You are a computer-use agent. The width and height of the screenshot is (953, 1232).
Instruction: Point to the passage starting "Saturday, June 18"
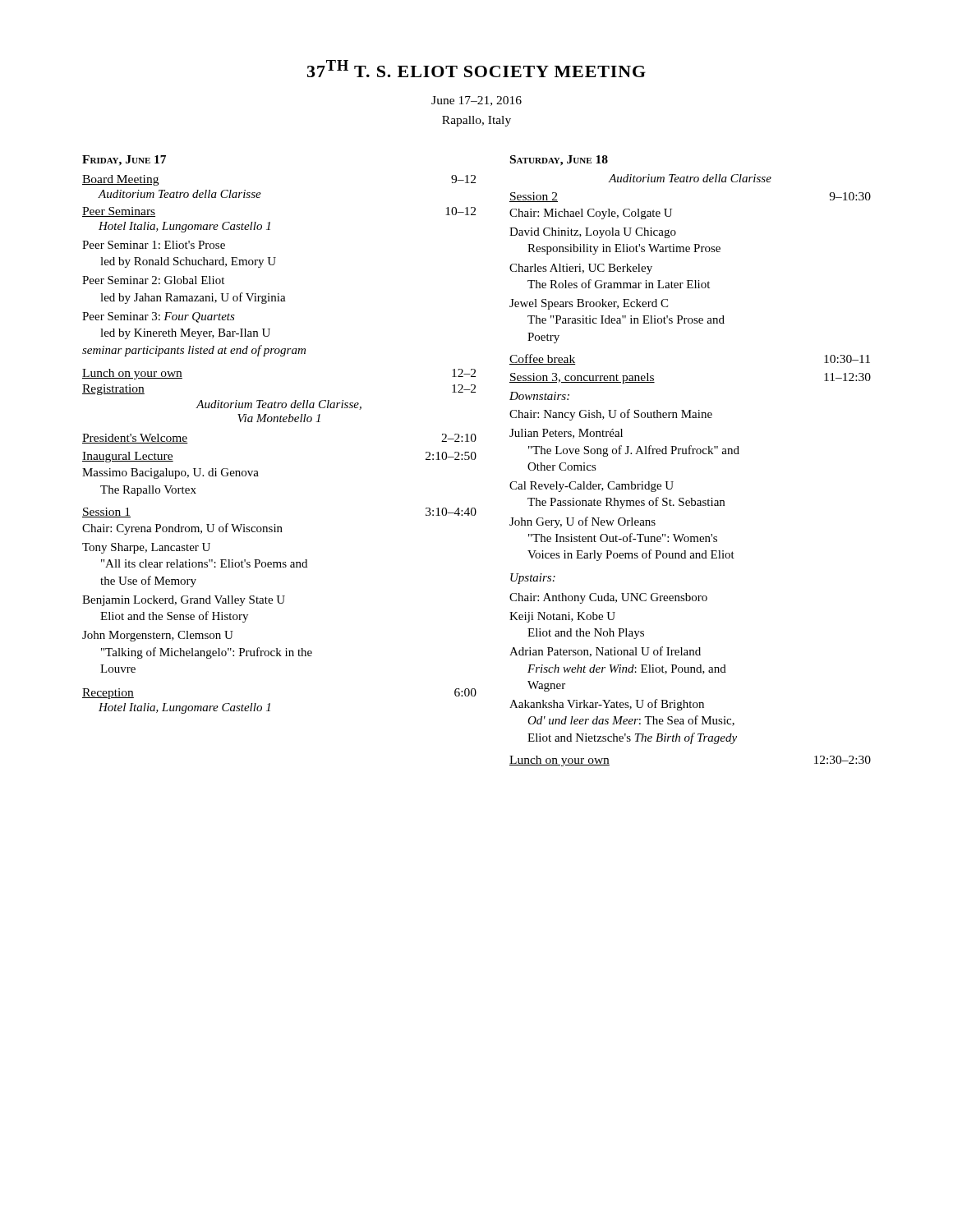(559, 159)
